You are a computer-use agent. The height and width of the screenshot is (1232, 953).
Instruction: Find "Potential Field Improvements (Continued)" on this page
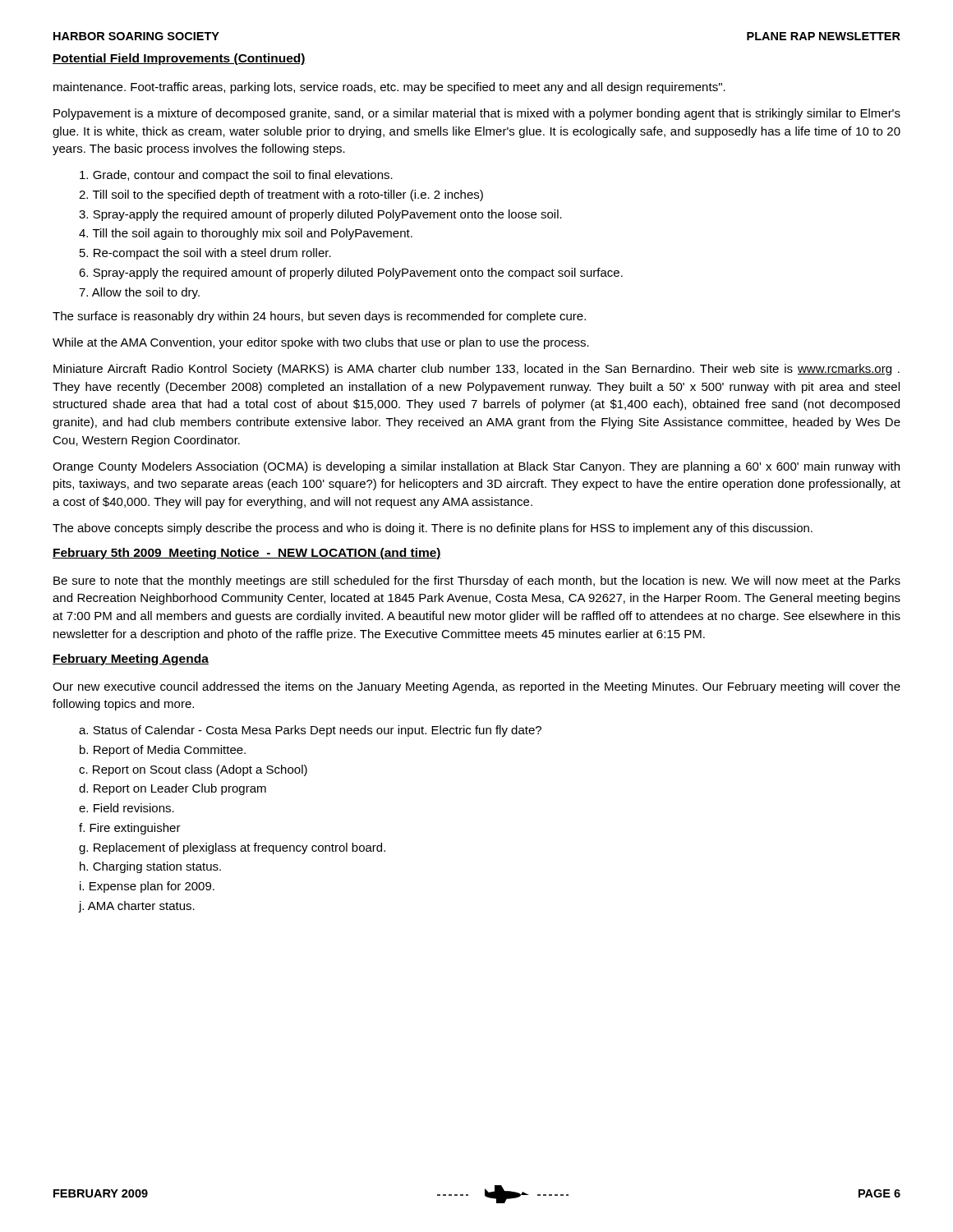pos(179,58)
